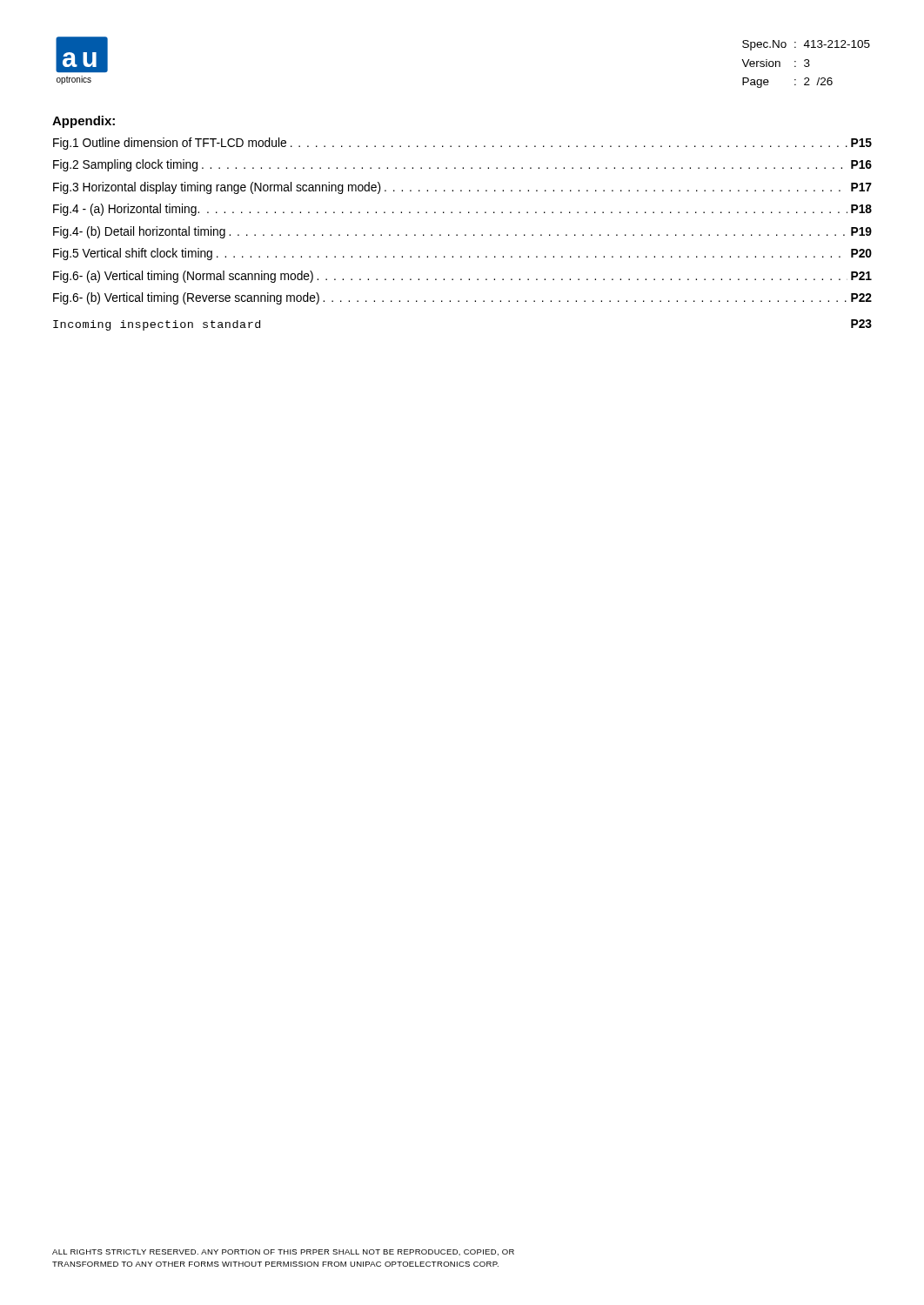
Task: Find the text block starting "Fig.6- (a) Vertical timing"
Action: click(462, 276)
